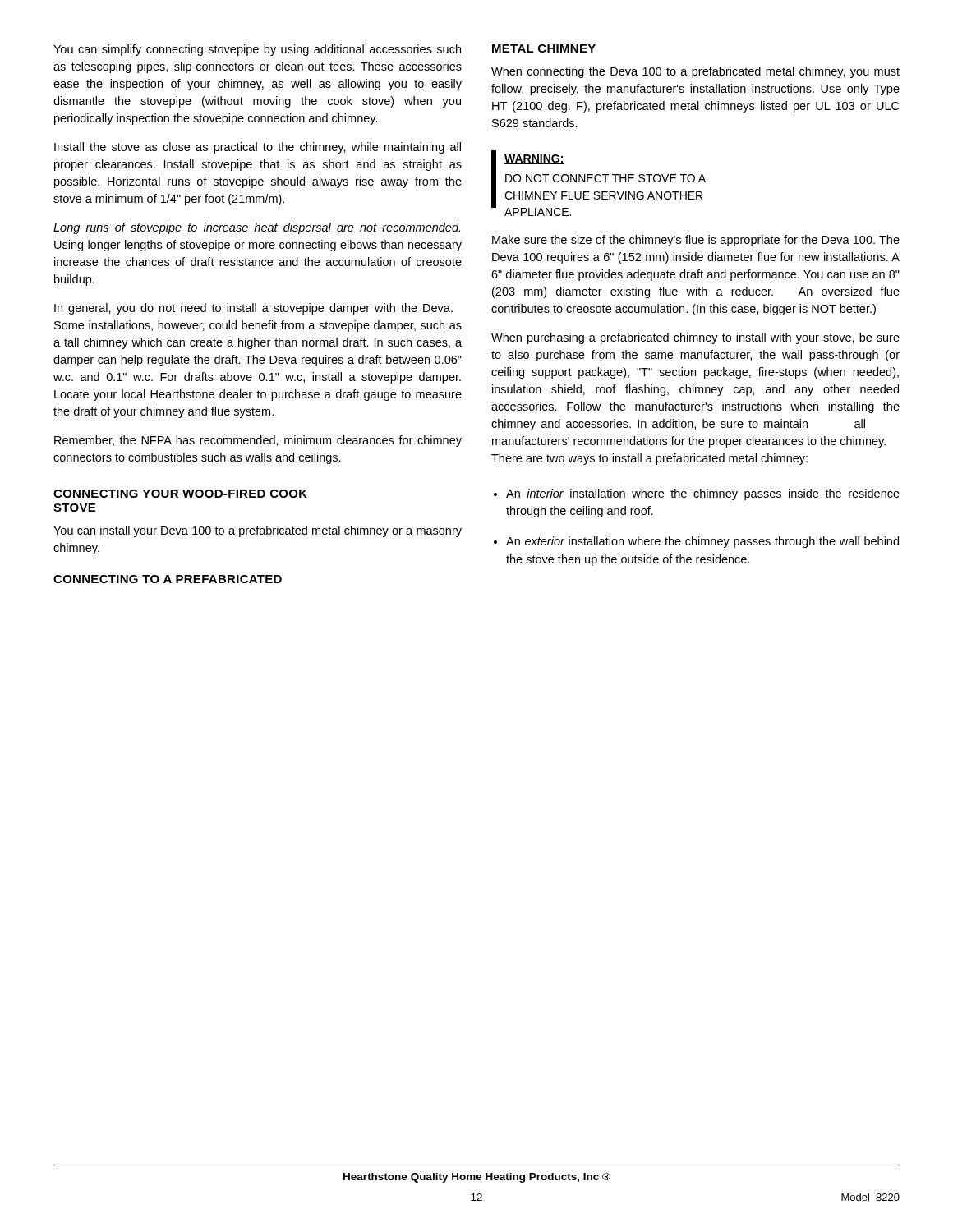
Task: Navigate to the block starting "WARNING: DO NOT CONNECT THE STOVE TO"
Action: [x=599, y=185]
